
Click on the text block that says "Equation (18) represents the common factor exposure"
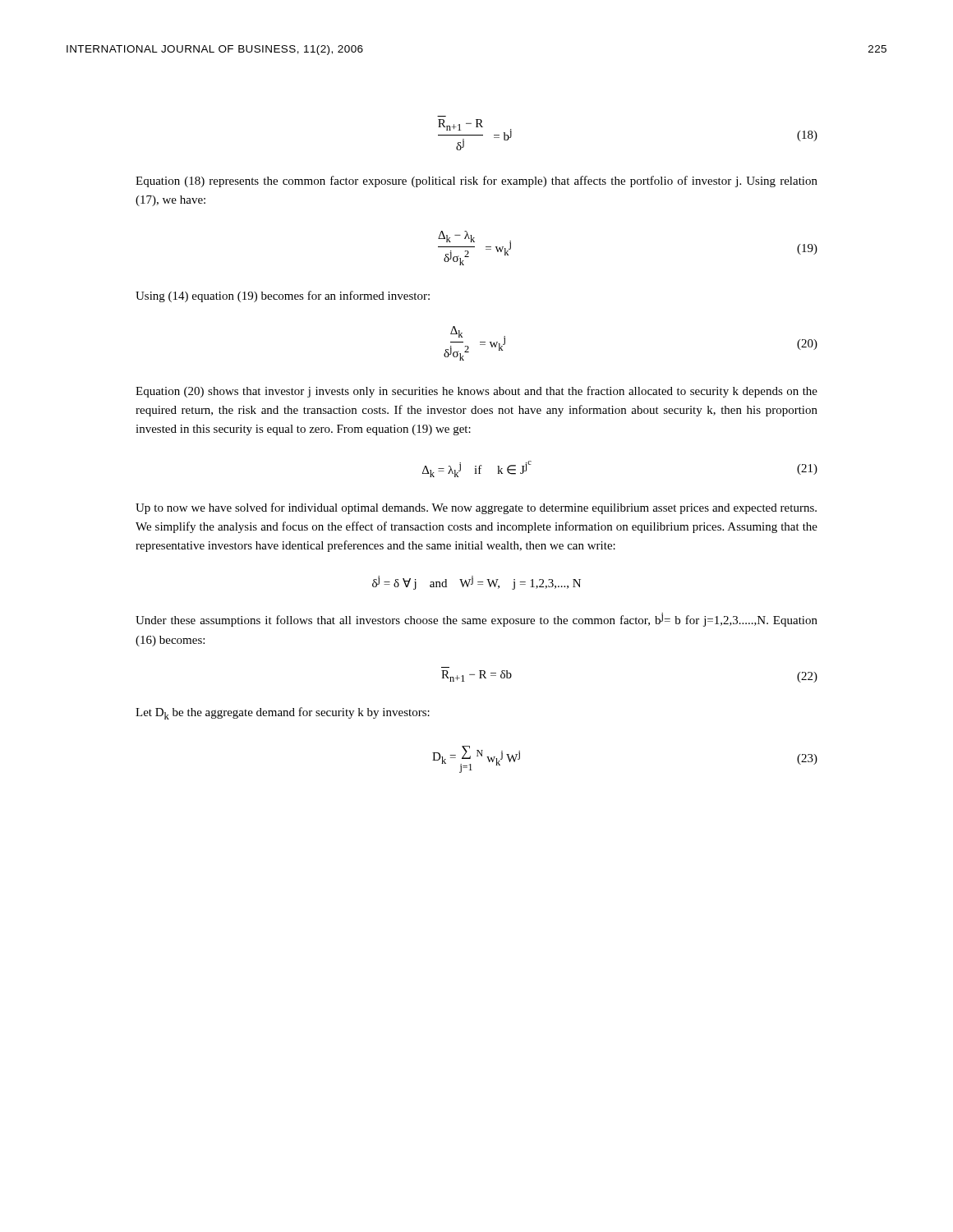pyautogui.click(x=476, y=190)
